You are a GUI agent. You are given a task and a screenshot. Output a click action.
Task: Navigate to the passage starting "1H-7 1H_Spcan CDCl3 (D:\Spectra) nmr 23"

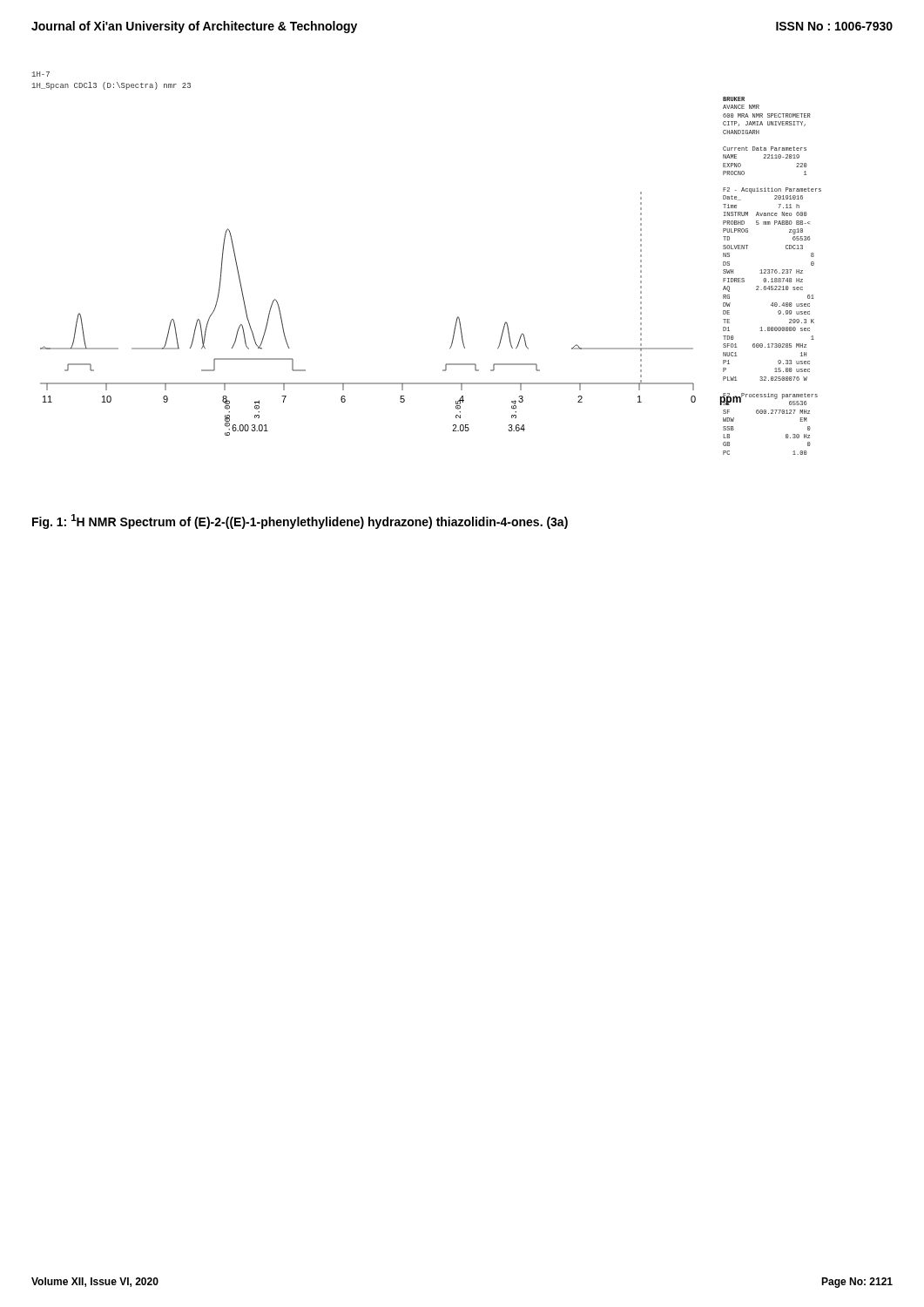(111, 80)
